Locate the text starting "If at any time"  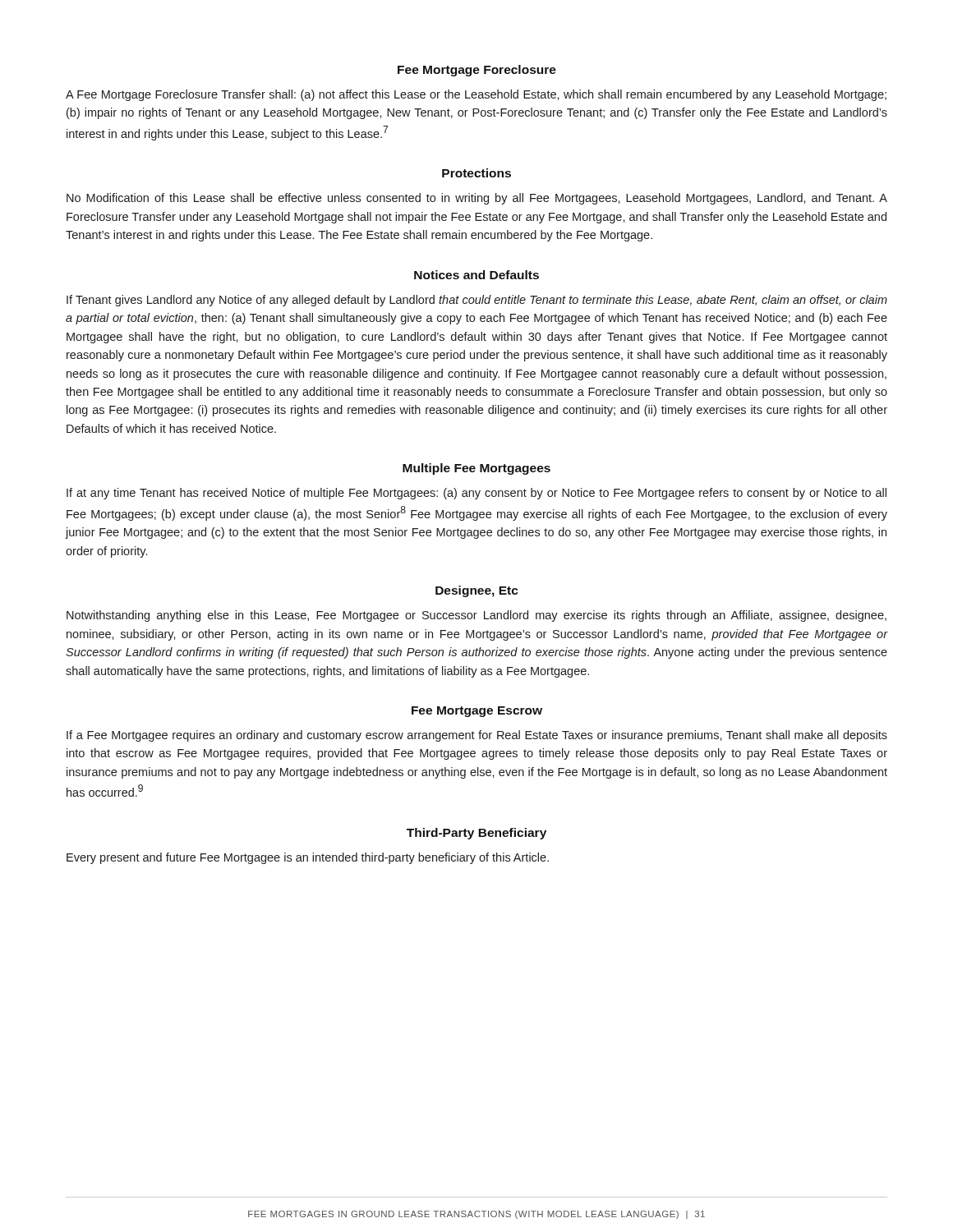tap(476, 522)
